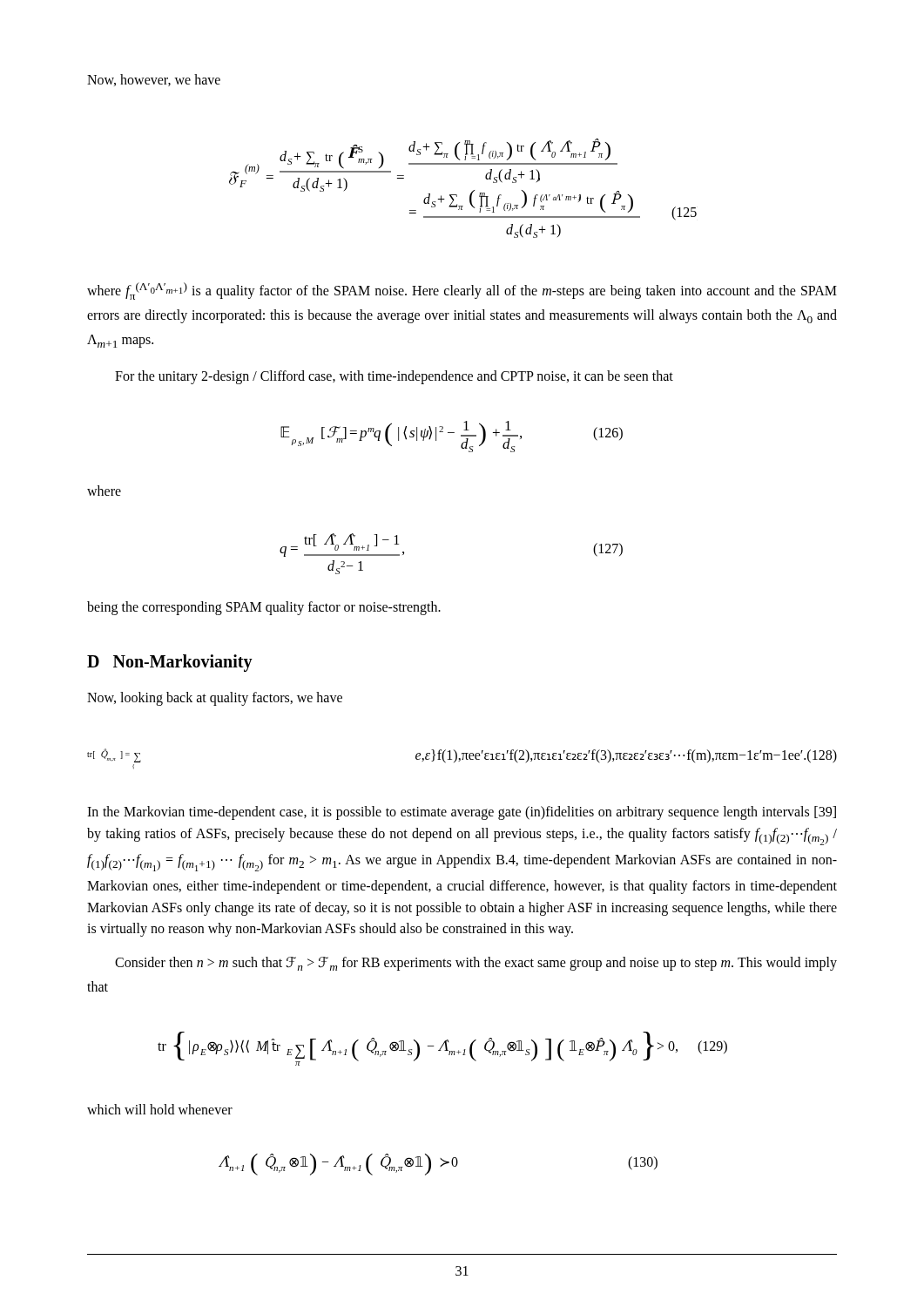Find the formula on this page that starts "tr { |"
The width and height of the screenshot is (924, 1307).
coord(462,1049)
